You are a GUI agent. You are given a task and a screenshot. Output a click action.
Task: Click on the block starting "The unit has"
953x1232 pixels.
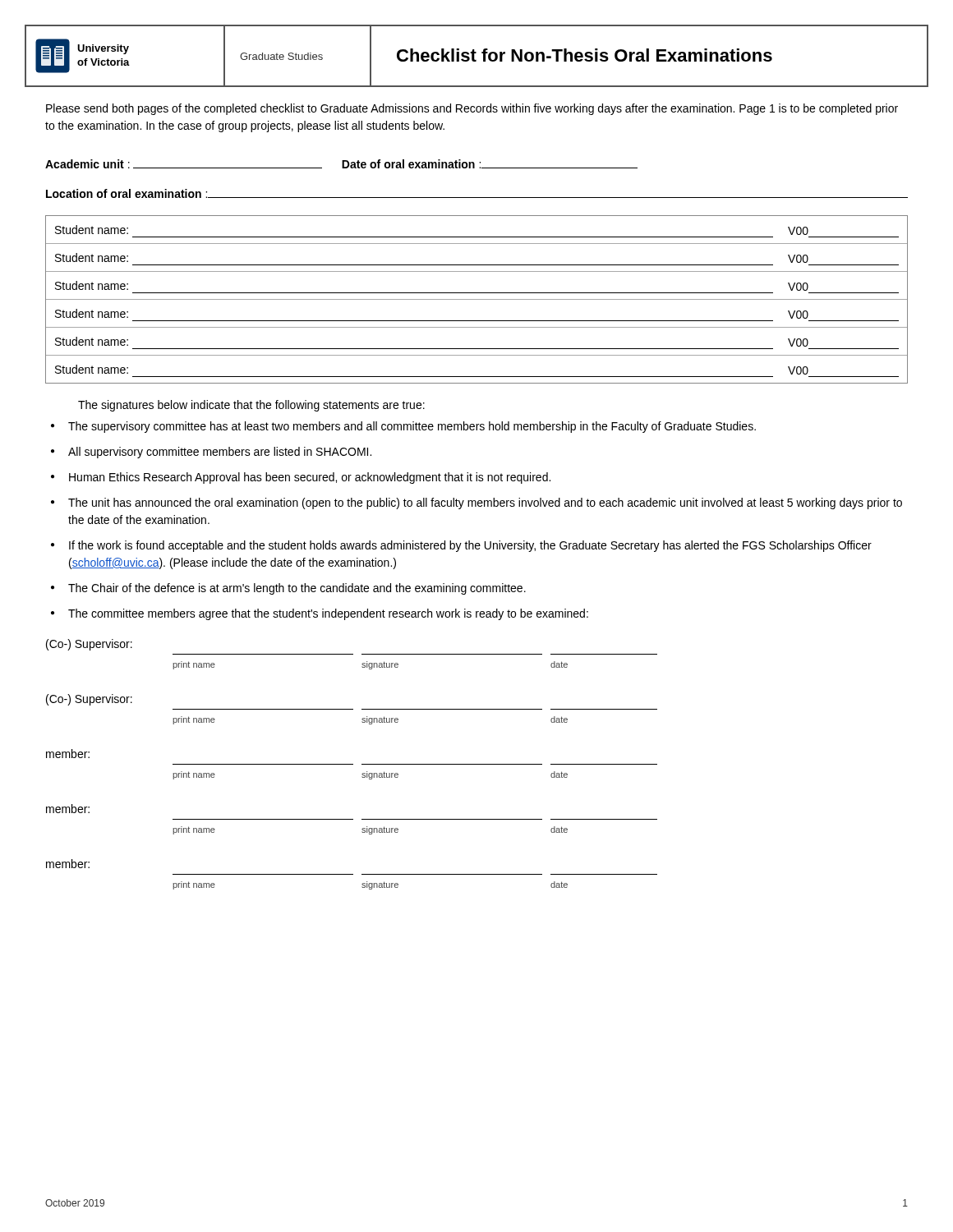coord(485,511)
